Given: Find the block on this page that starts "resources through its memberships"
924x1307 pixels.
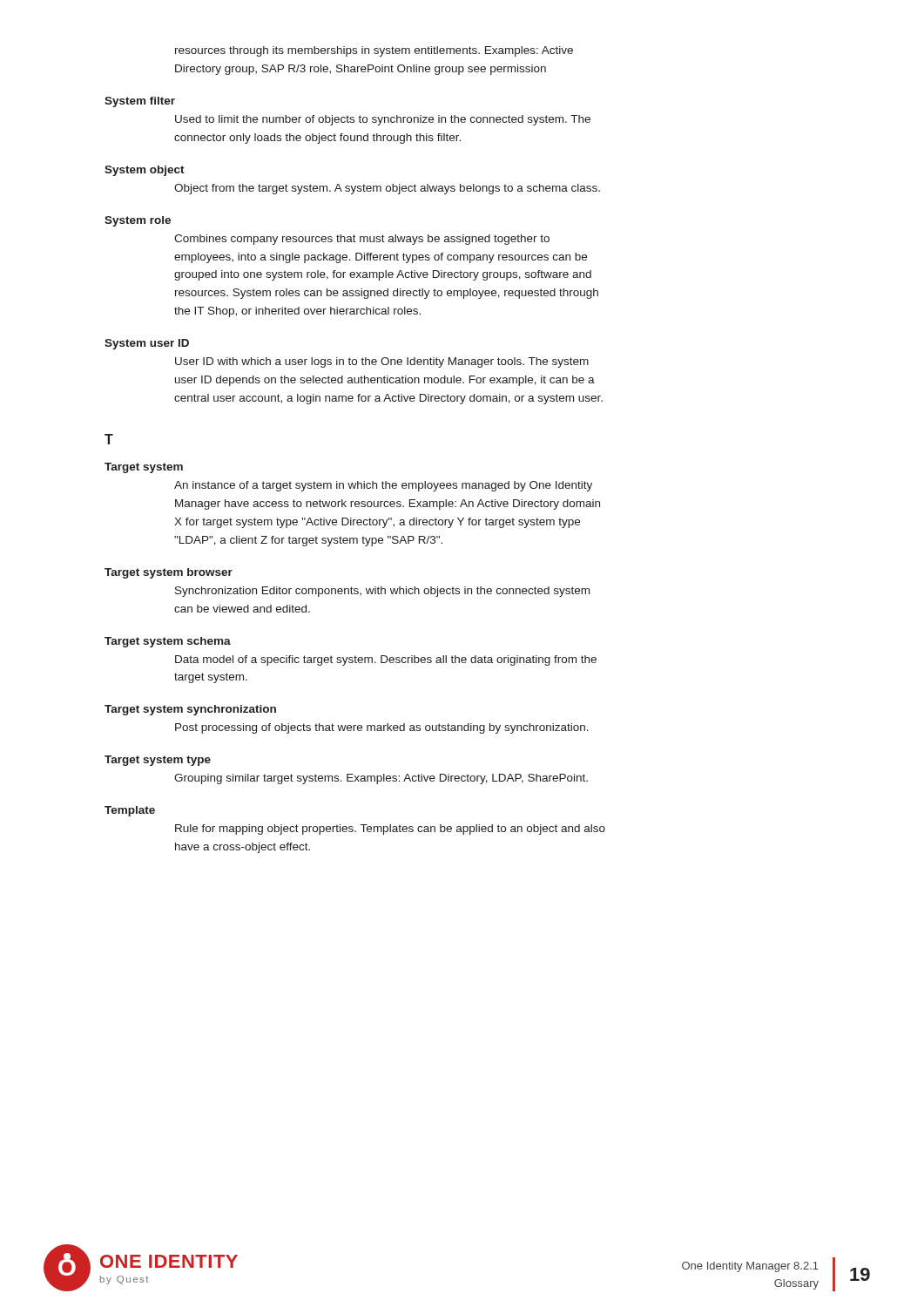Looking at the screenshot, I should tap(374, 59).
